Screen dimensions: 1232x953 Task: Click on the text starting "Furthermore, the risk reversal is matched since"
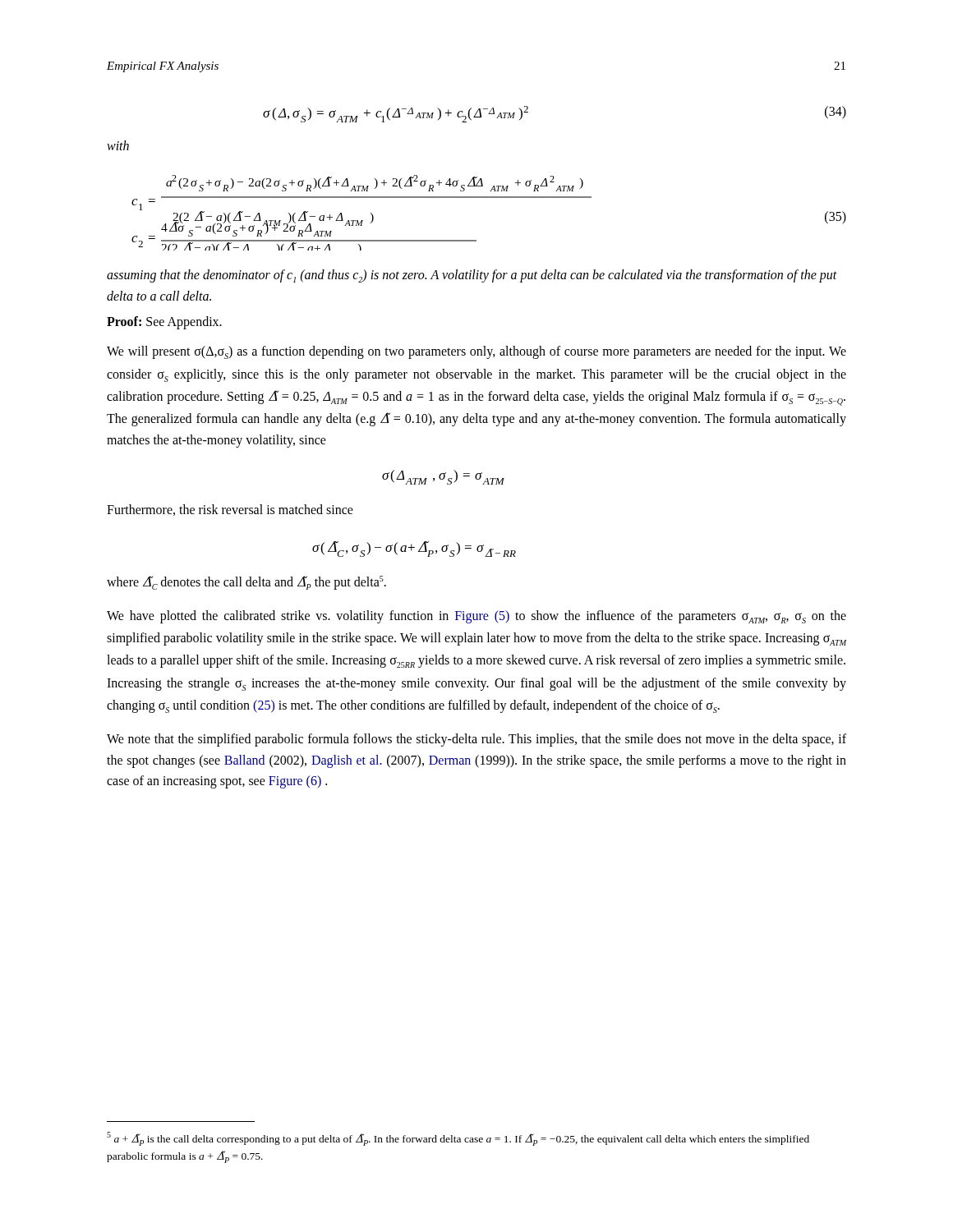coord(230,510)
